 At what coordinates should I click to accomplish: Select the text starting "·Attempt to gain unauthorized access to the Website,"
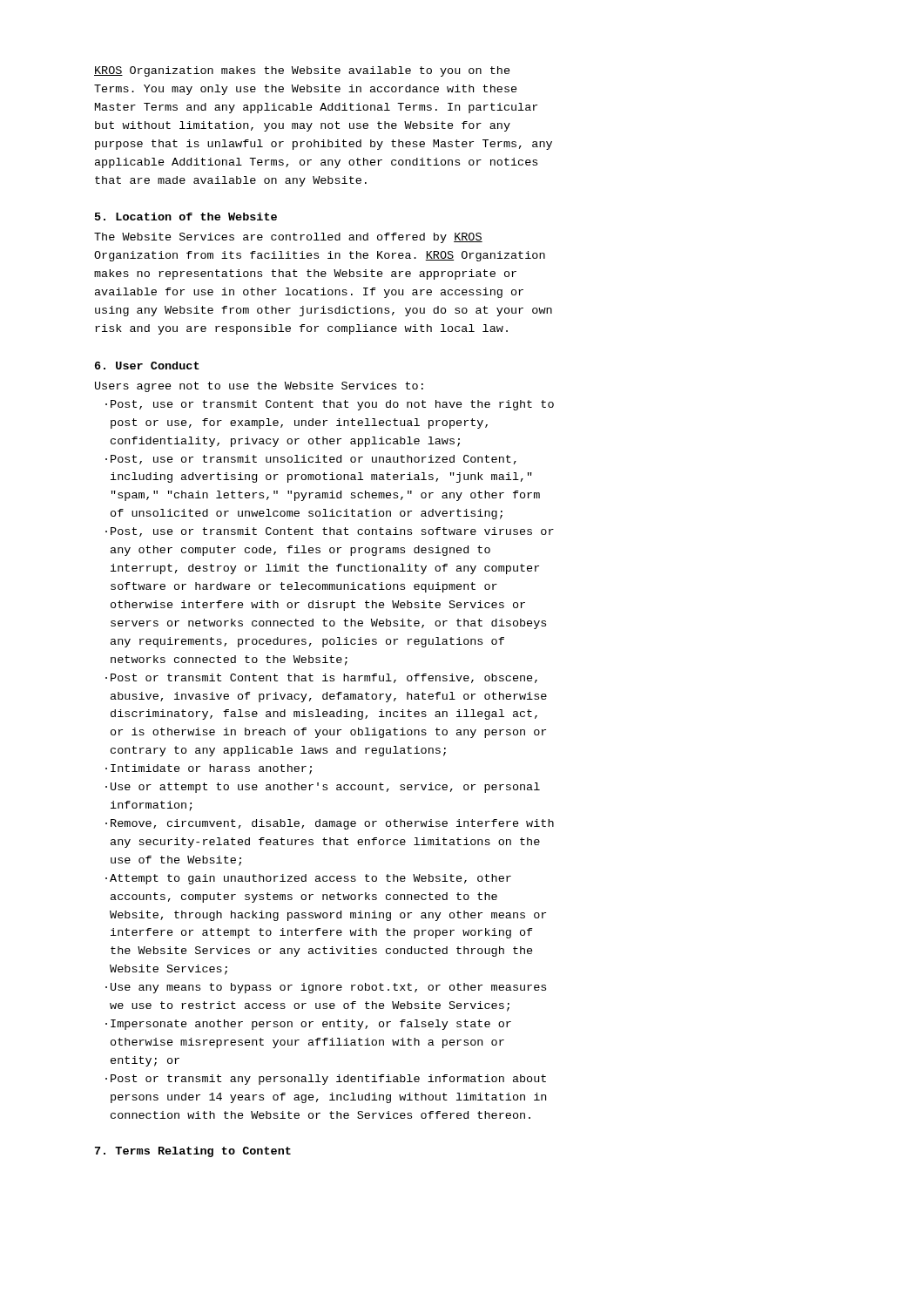click(325, 924)
